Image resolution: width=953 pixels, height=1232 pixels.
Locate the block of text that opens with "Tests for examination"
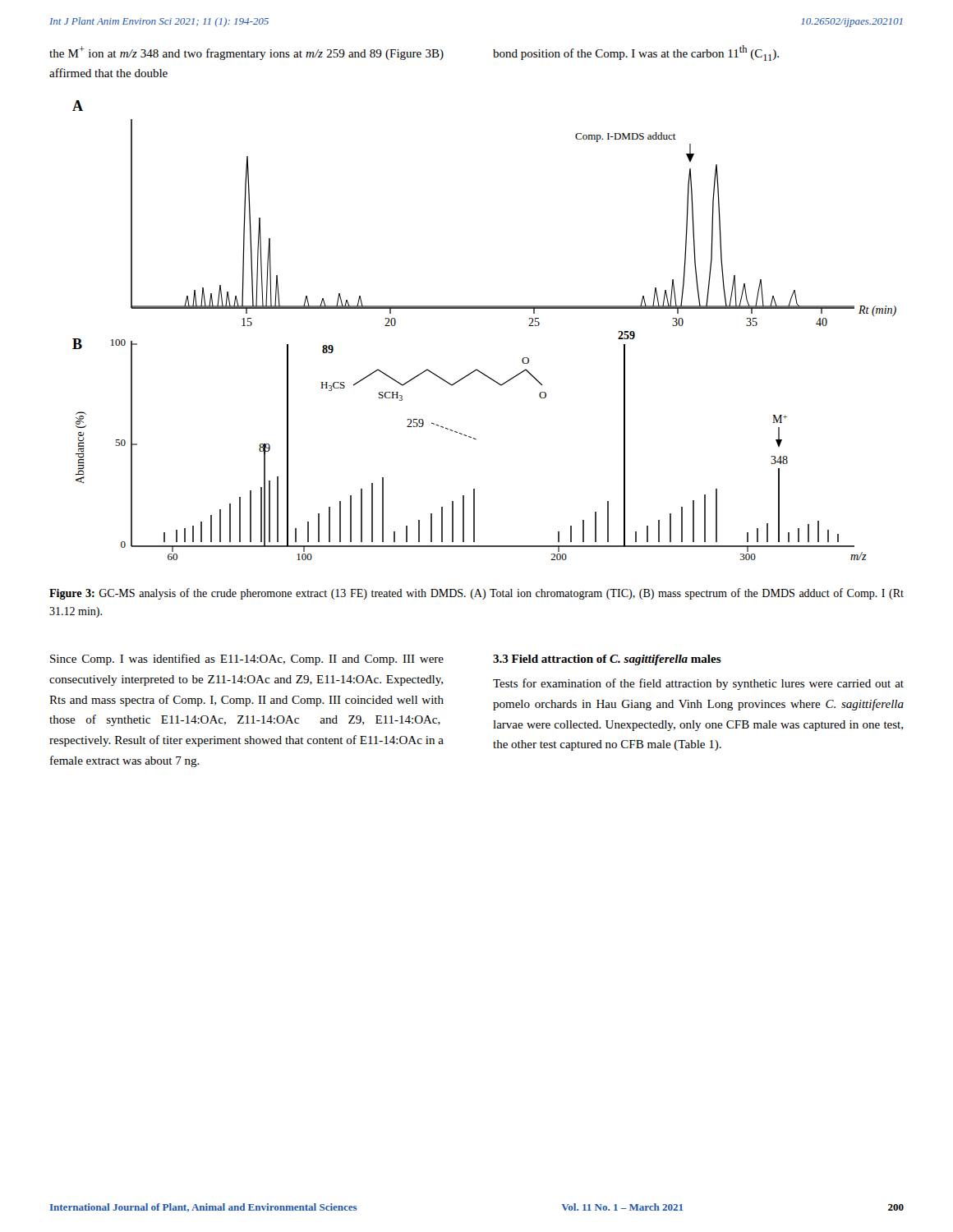pyautogui.click(x=698, y=714)
